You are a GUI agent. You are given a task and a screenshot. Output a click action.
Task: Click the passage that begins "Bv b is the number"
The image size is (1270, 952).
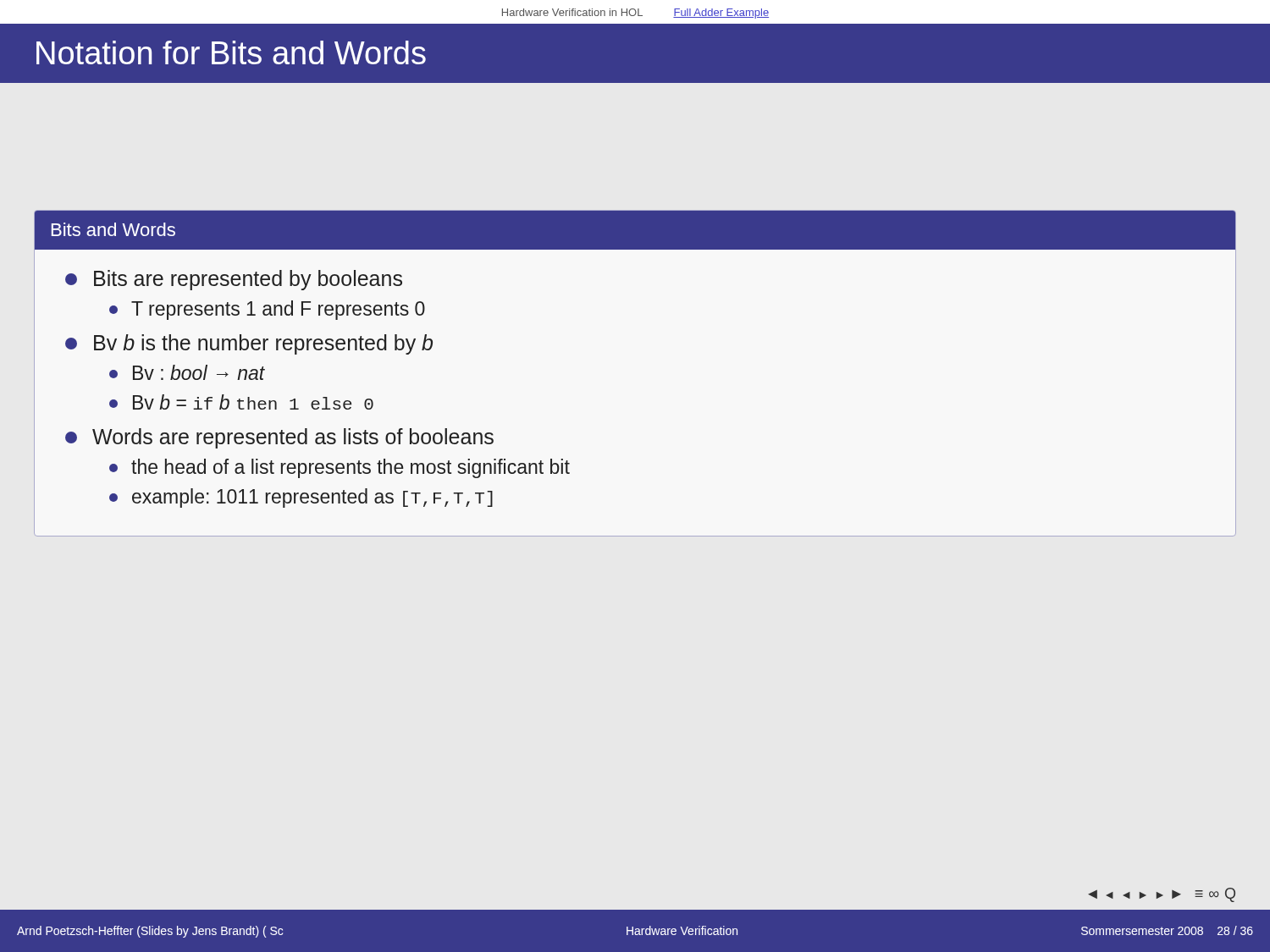[x=249, y=343]
